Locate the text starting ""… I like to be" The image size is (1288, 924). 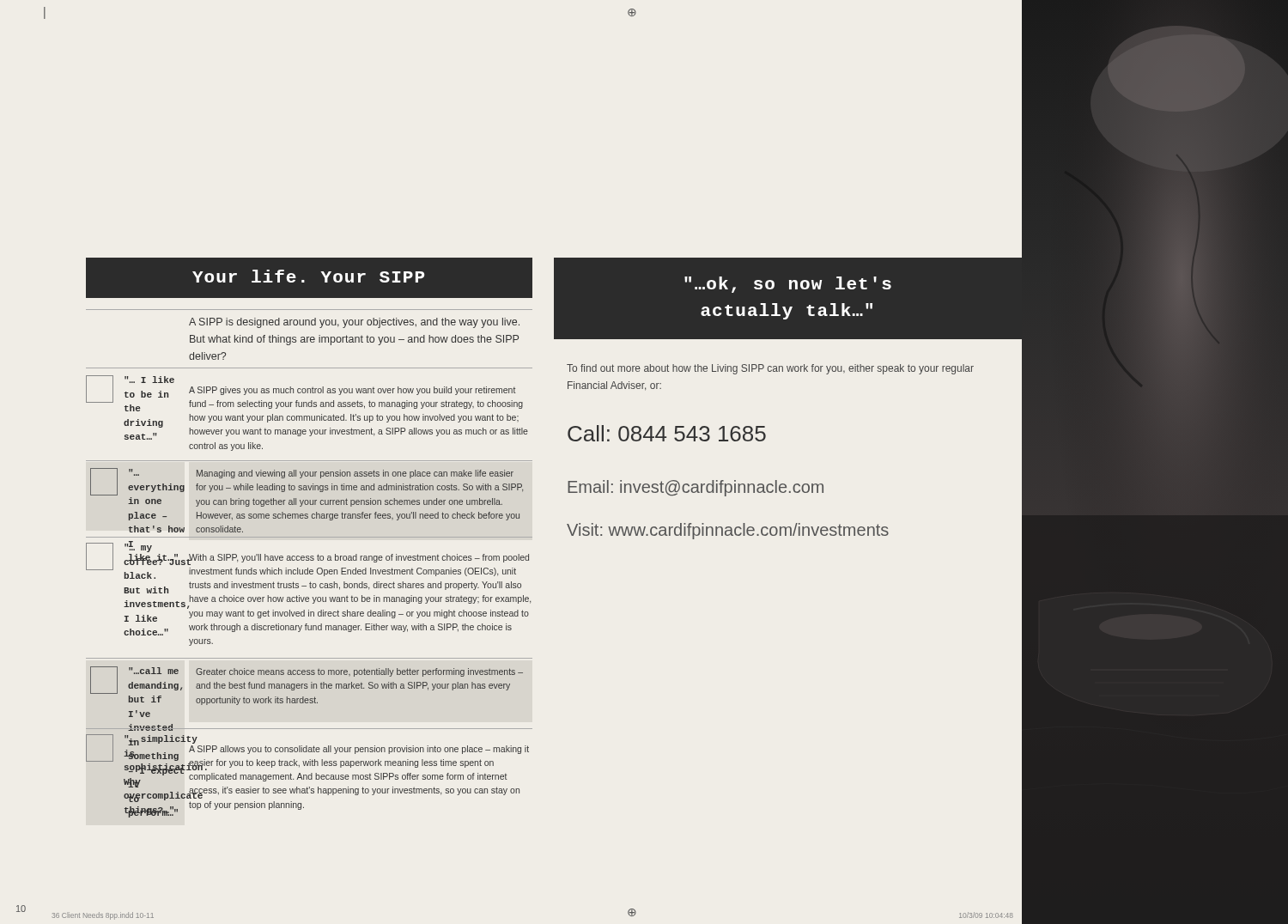135,409
